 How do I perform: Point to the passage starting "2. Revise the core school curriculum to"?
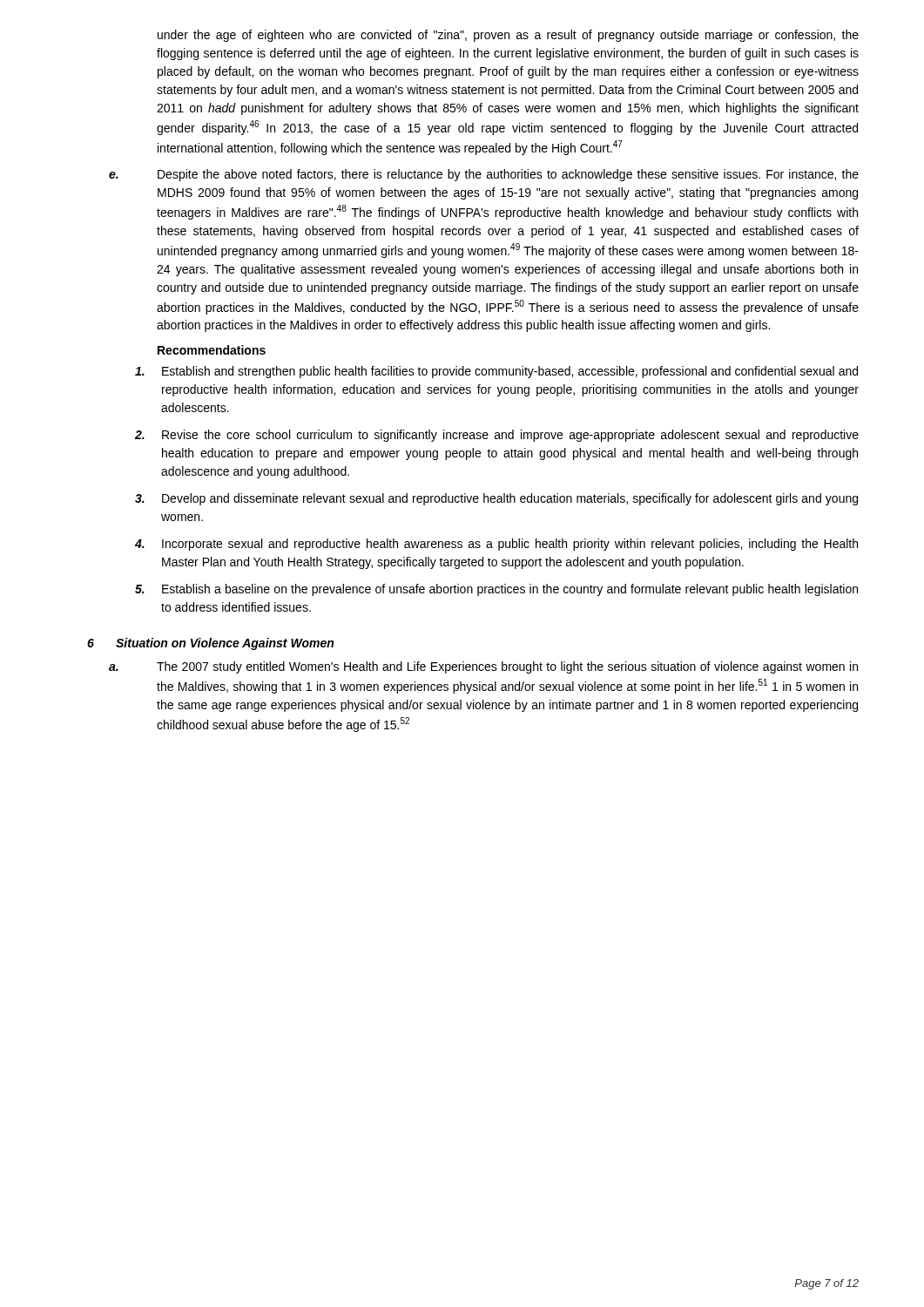497,454
